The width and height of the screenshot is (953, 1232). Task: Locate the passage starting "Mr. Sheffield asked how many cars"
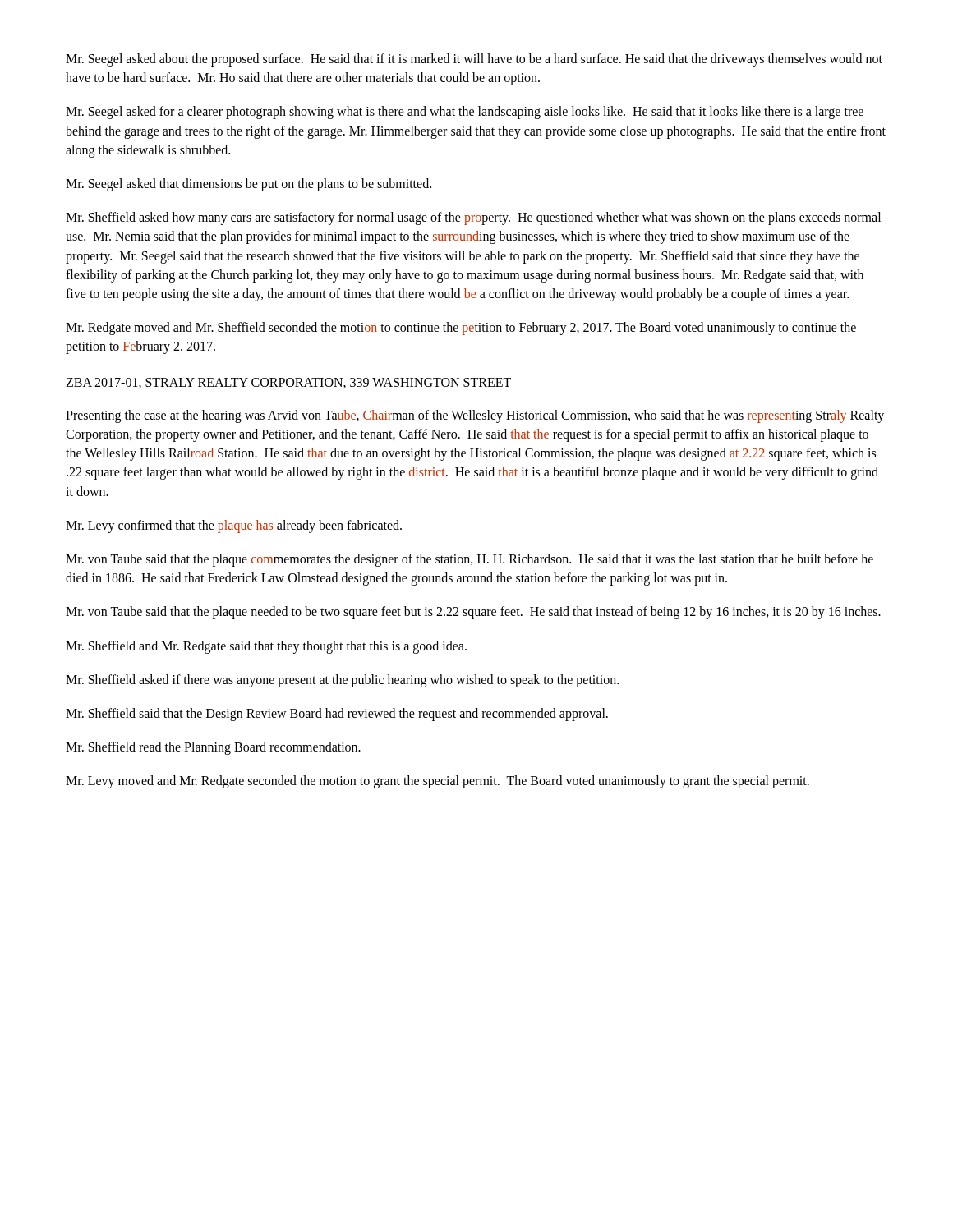tap(473, 255)
